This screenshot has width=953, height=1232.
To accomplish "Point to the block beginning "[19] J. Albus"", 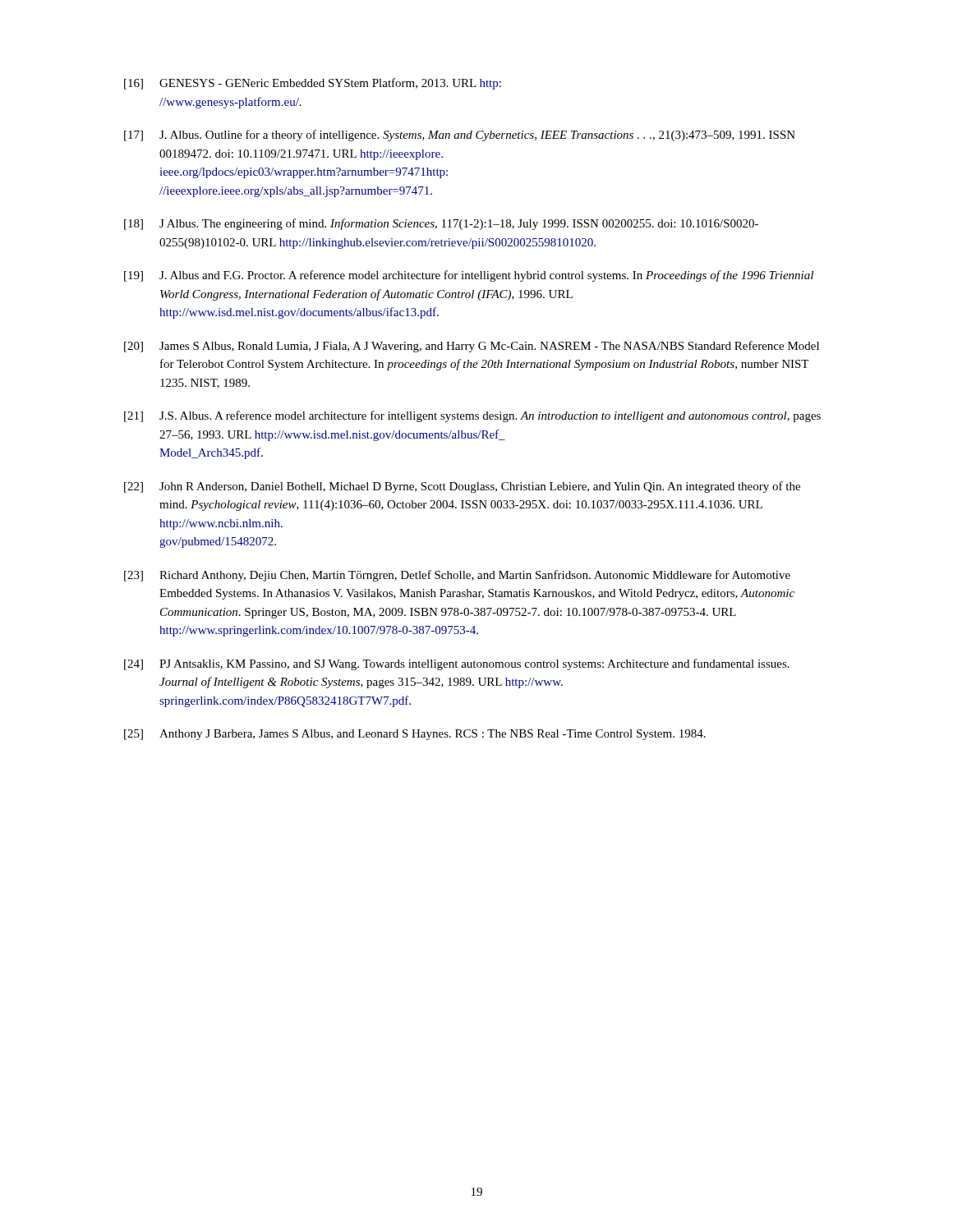I will coord(476,294).
